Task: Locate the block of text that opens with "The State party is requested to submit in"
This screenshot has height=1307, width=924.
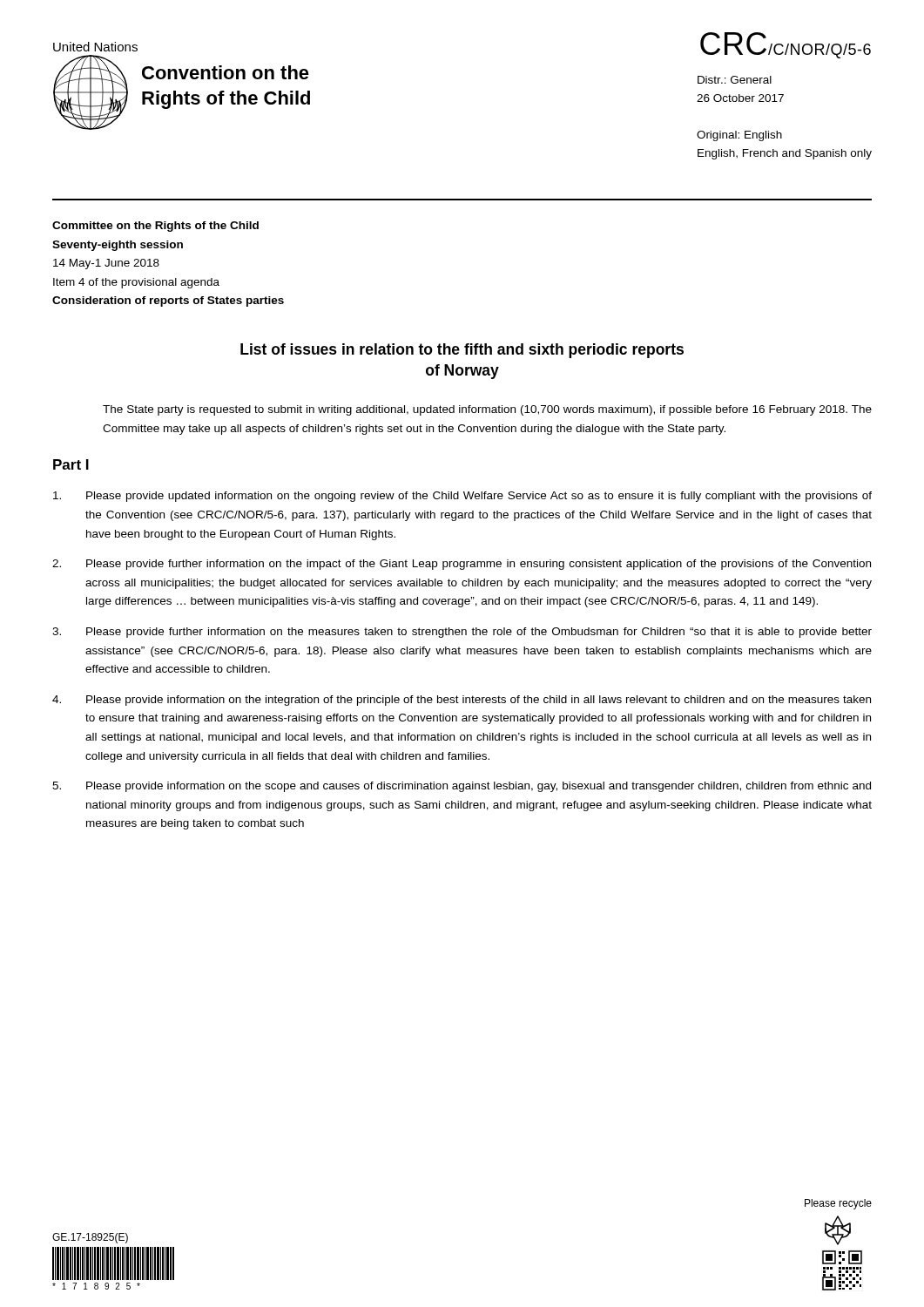Action: click(x=487, y=419)
